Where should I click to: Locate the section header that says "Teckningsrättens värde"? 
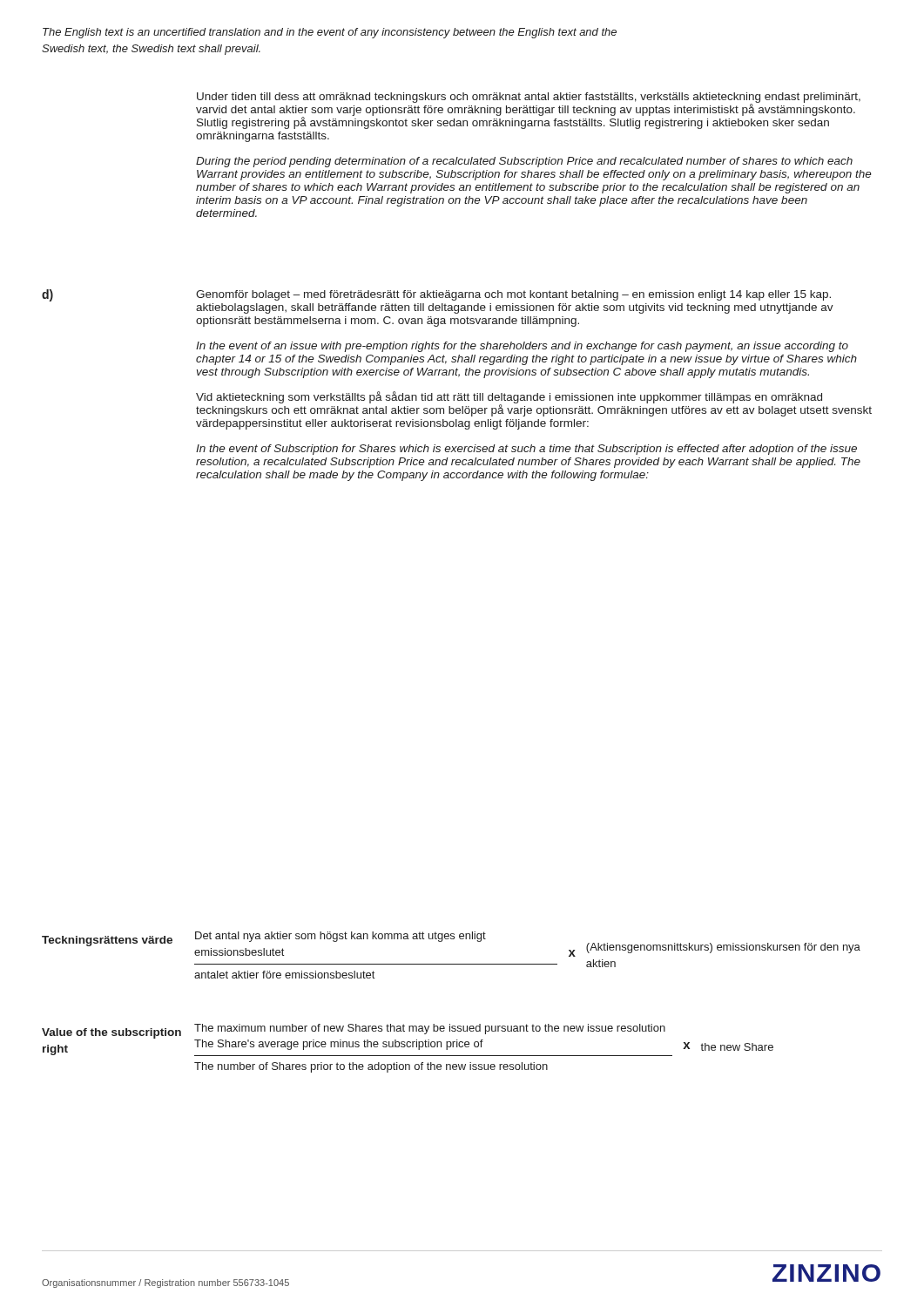(x=107, y=940)
